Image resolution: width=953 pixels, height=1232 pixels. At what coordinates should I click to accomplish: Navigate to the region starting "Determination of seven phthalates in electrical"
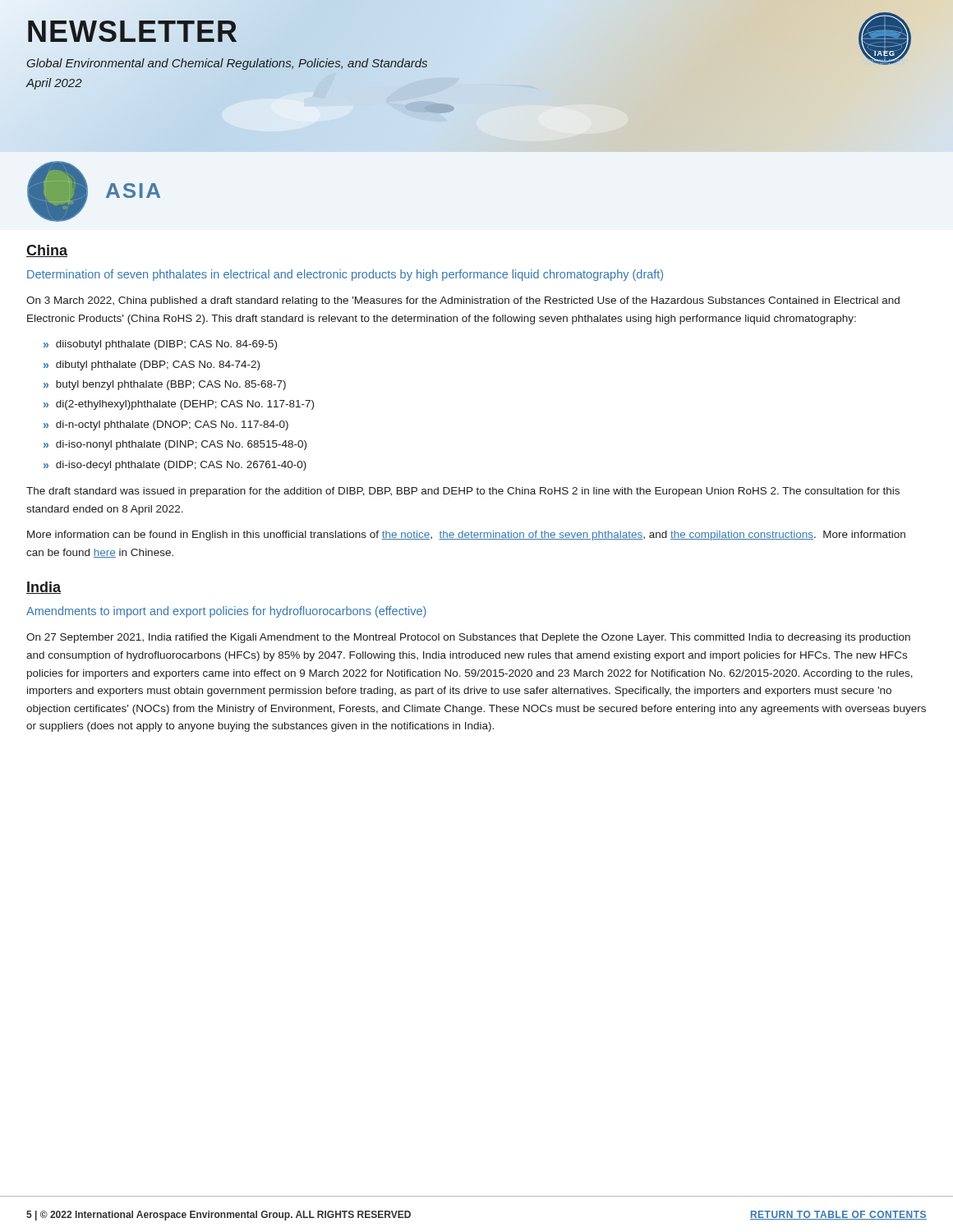[476, 275]
